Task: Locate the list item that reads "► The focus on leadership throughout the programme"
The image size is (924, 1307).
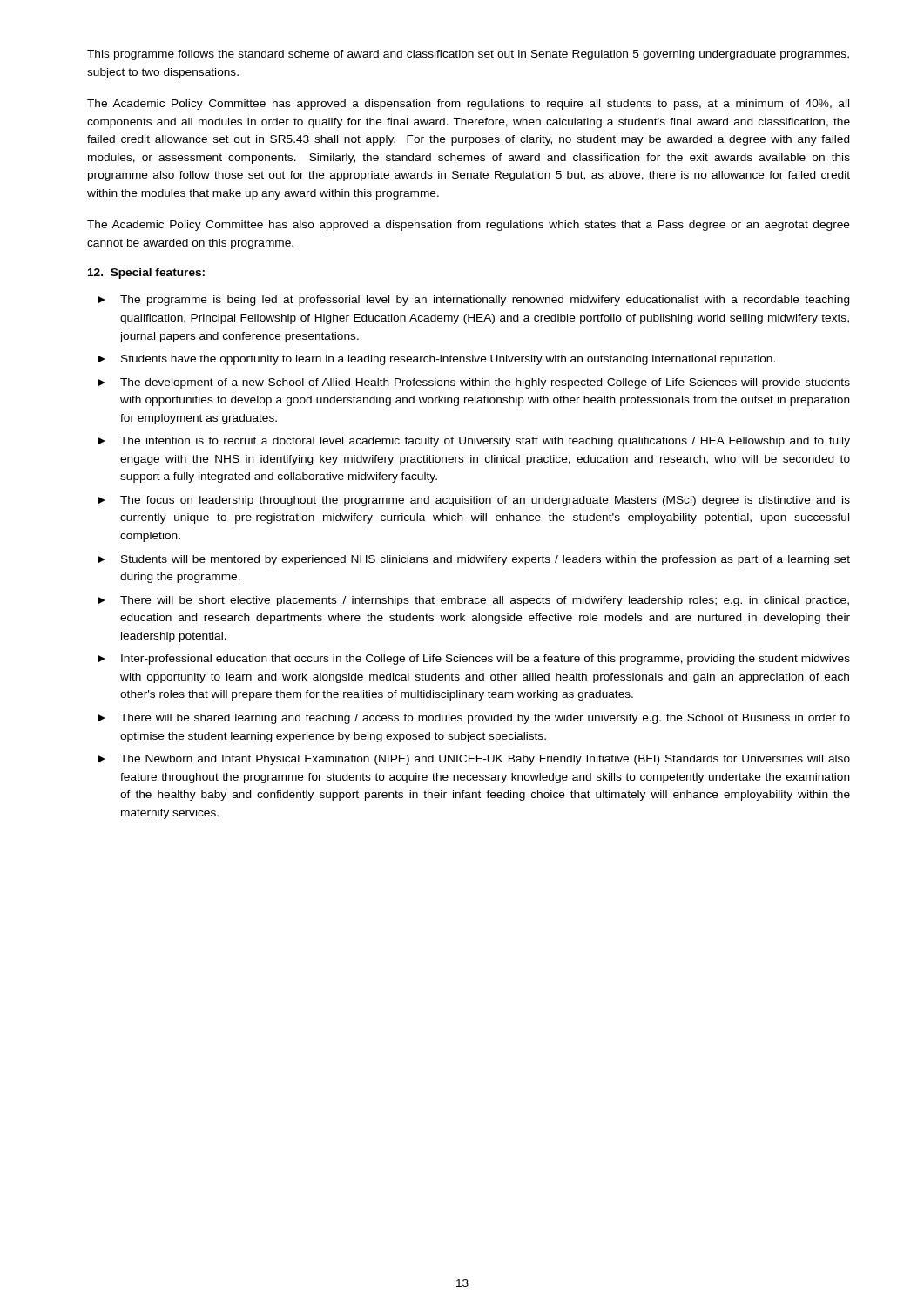Action: 473,518
